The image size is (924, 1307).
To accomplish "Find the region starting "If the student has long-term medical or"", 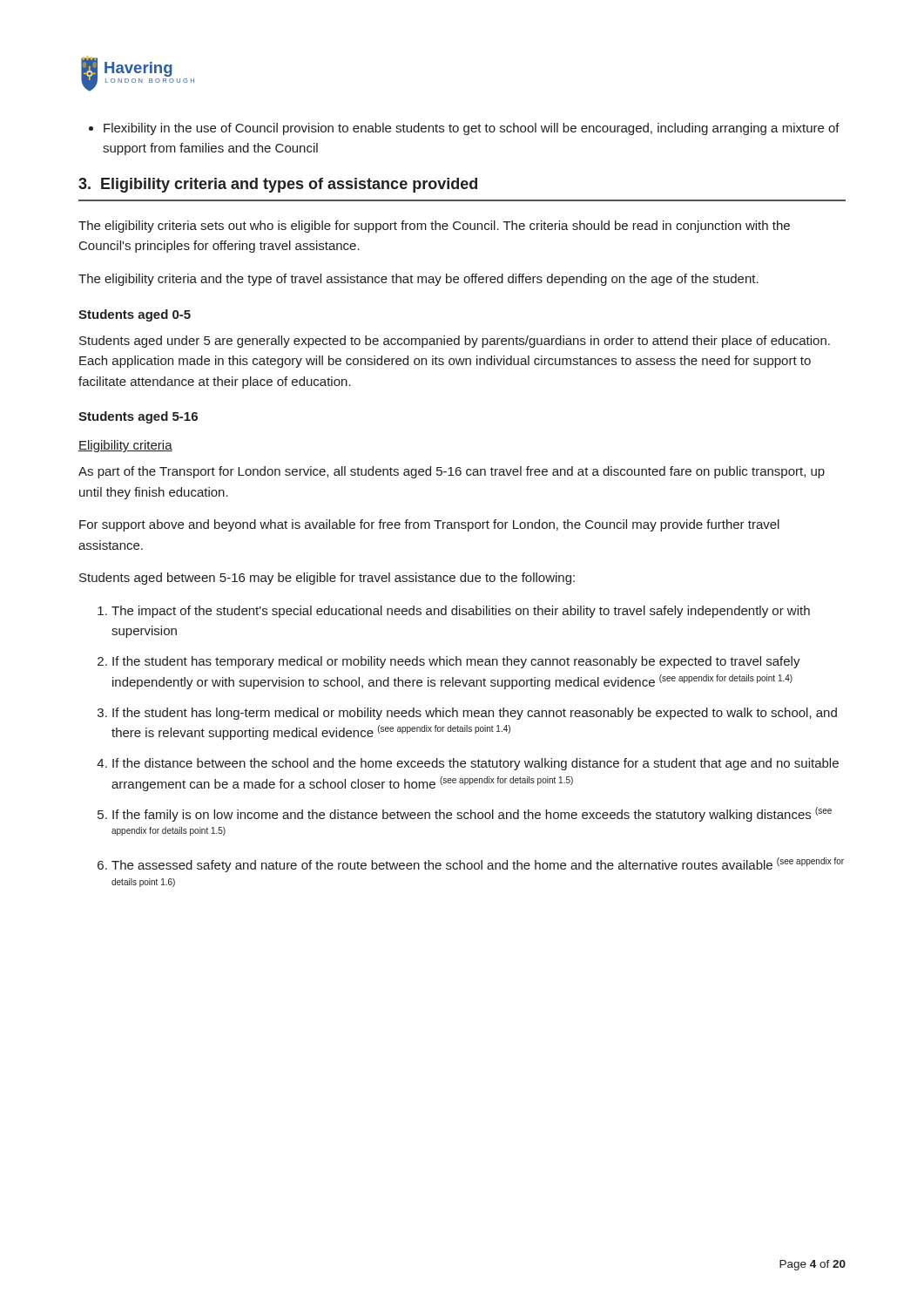I will coord(475,722).
